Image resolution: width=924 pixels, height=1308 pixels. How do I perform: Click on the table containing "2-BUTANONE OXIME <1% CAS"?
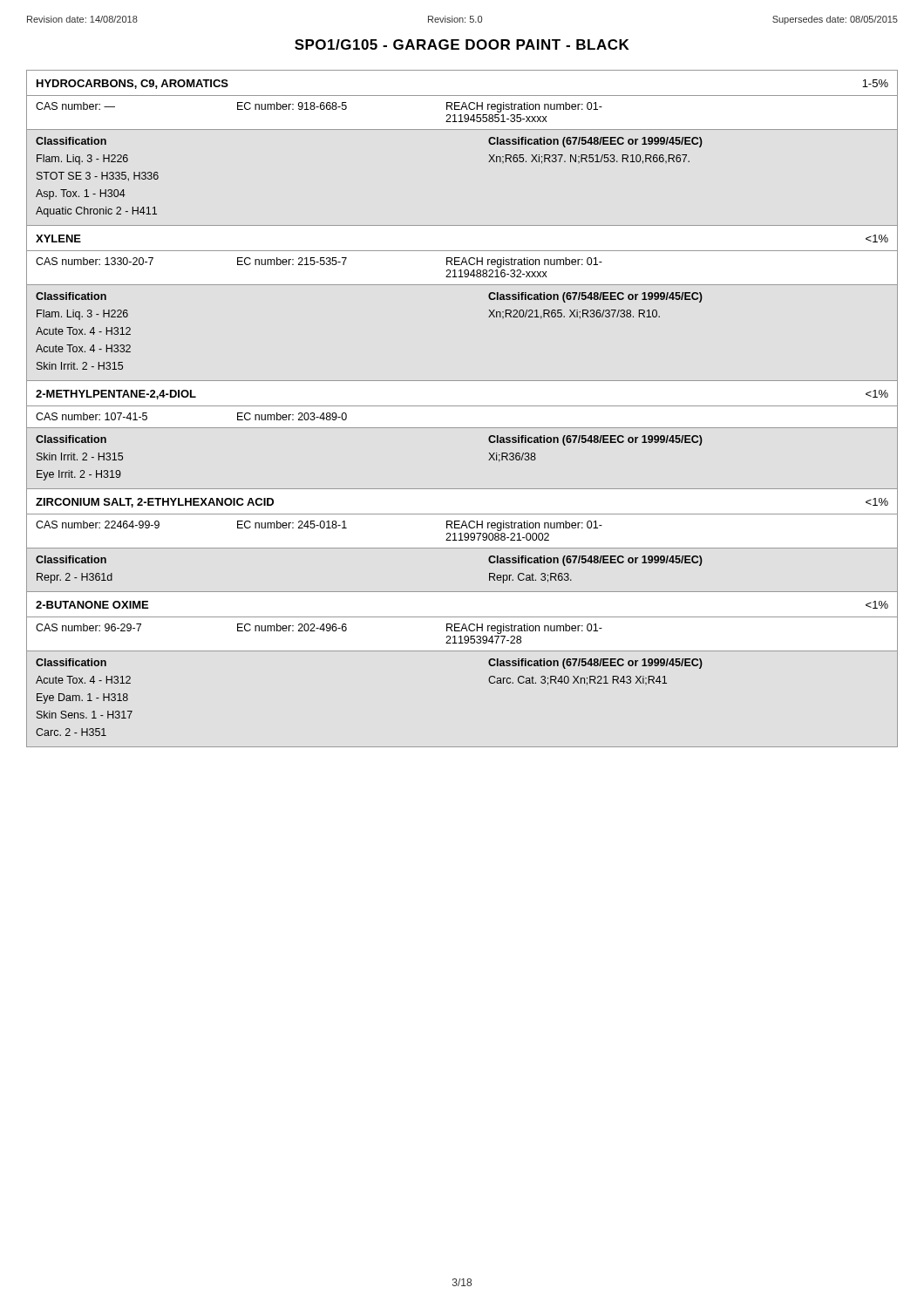(x=462, y=670)
